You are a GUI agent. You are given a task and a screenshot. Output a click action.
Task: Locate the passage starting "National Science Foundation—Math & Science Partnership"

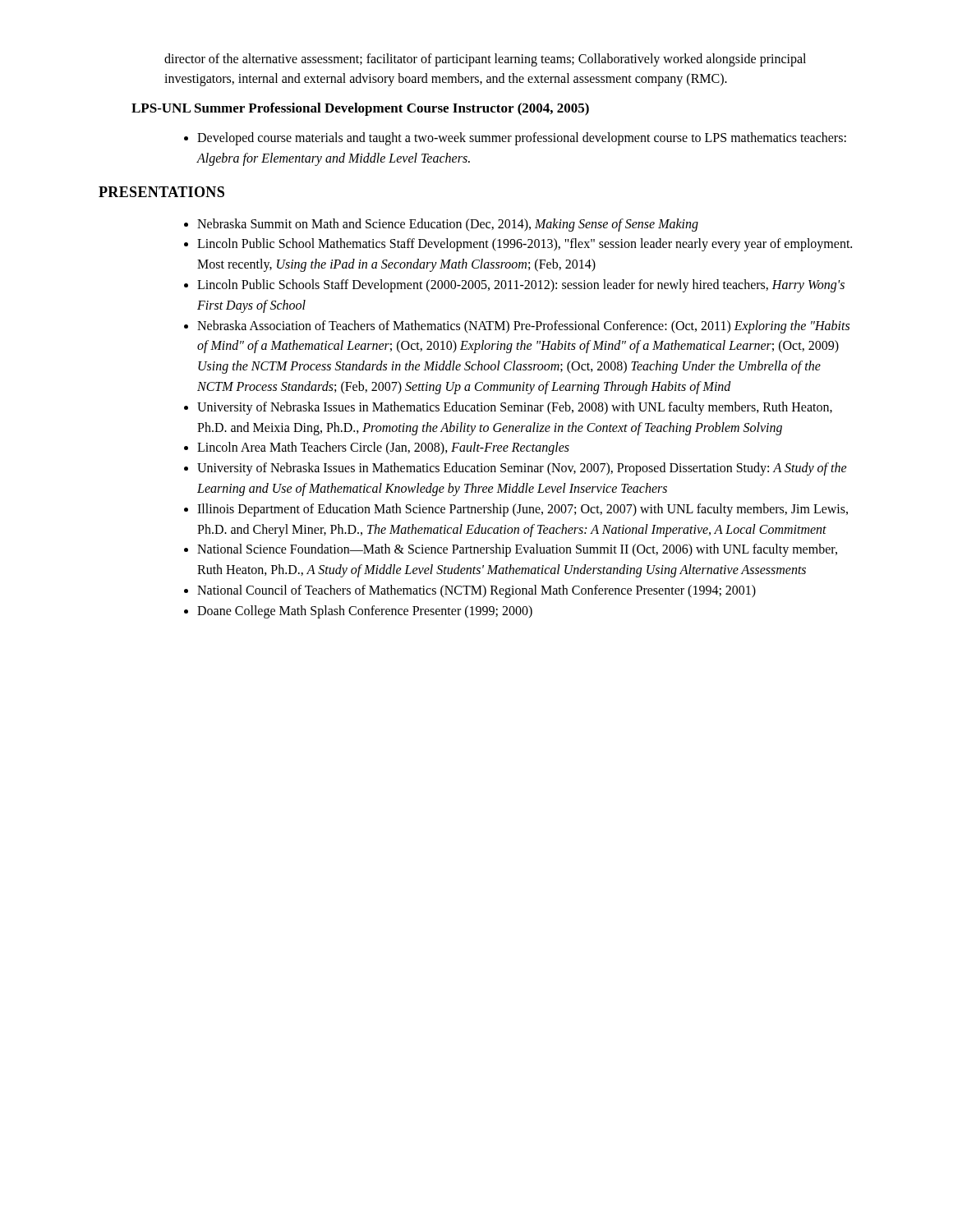point(526,560)
